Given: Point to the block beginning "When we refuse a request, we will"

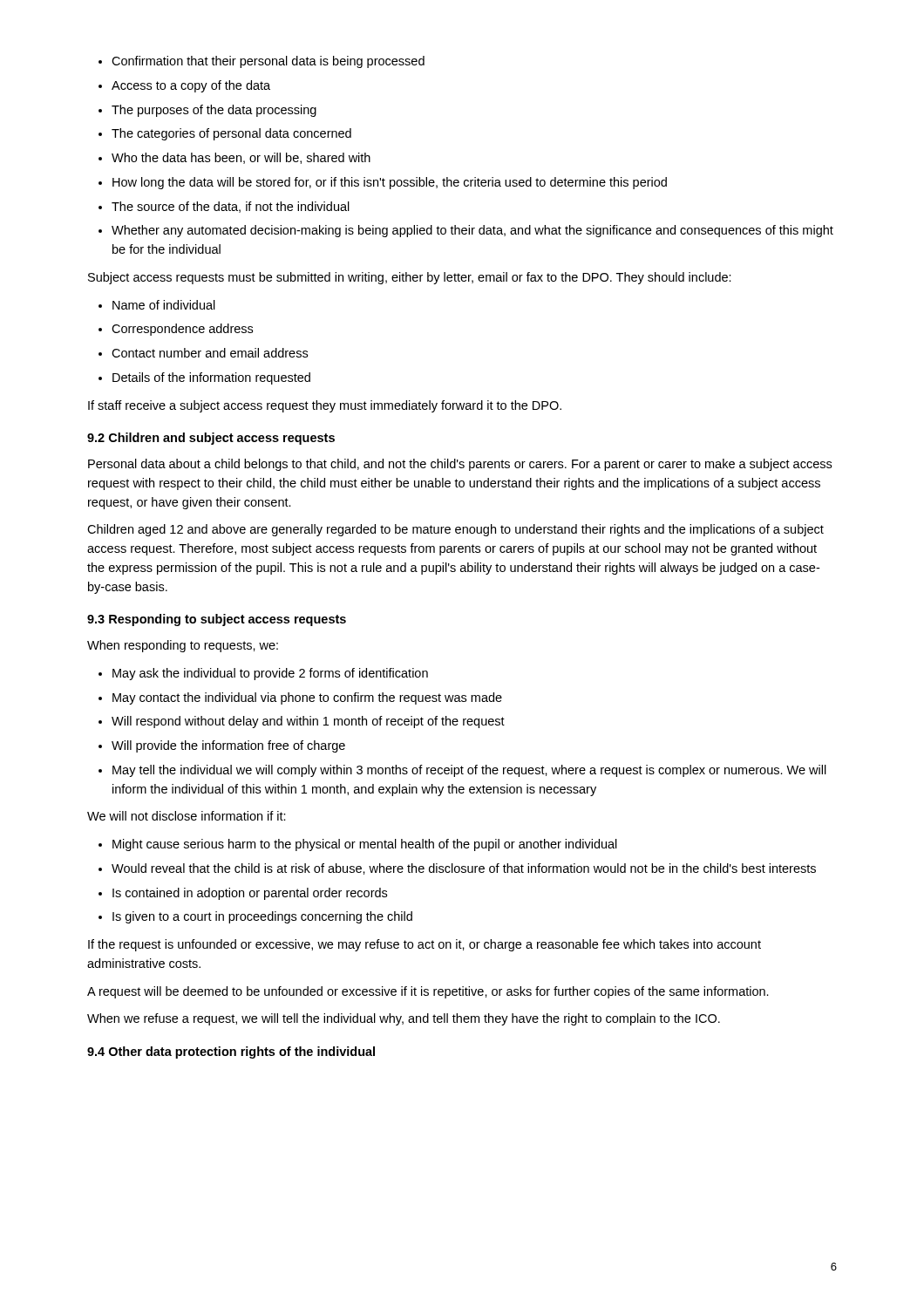Looking at the screenshot, I should click(462, 1020).
